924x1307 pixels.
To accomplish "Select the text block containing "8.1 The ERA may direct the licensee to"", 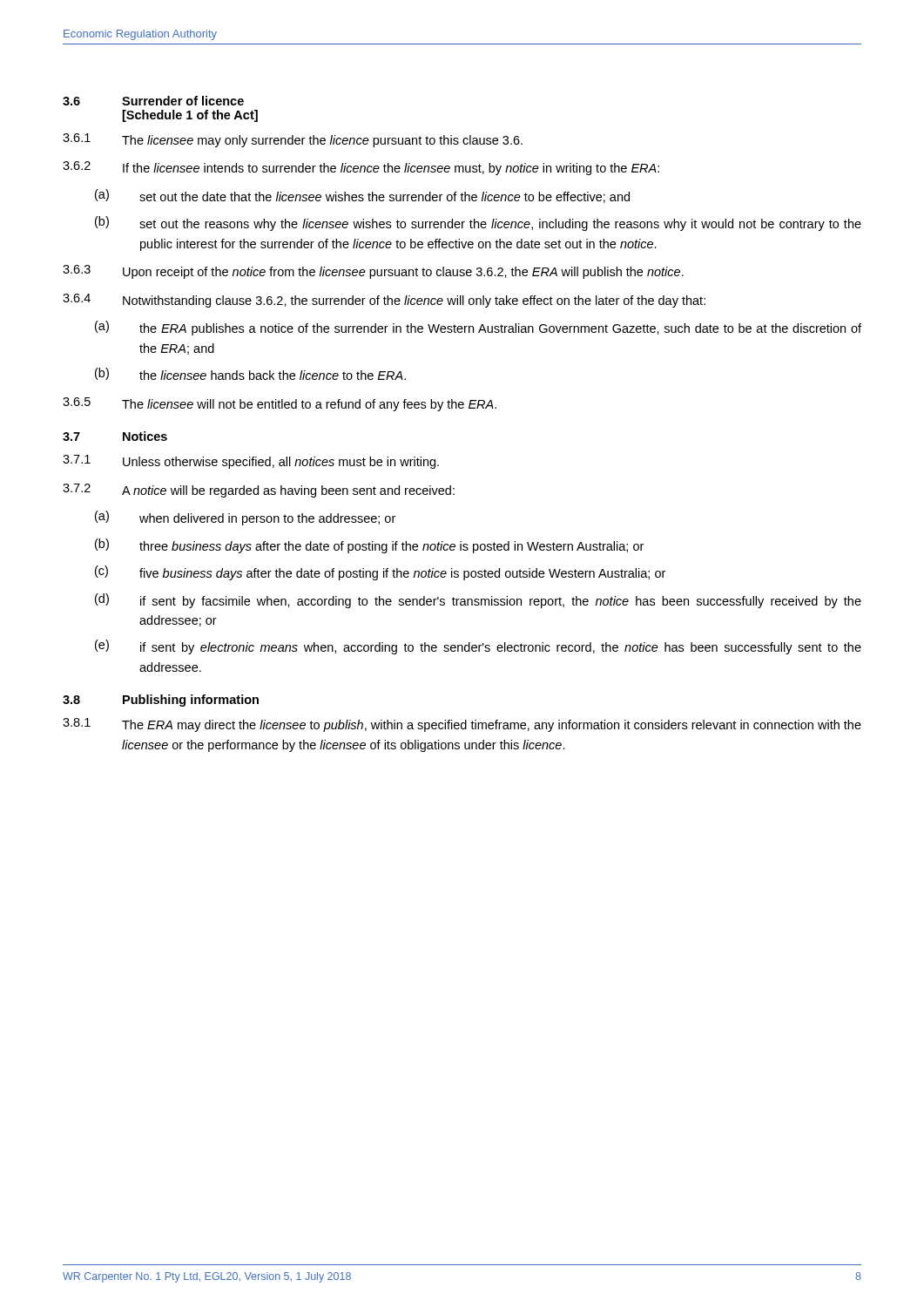I will click(462, 735).
